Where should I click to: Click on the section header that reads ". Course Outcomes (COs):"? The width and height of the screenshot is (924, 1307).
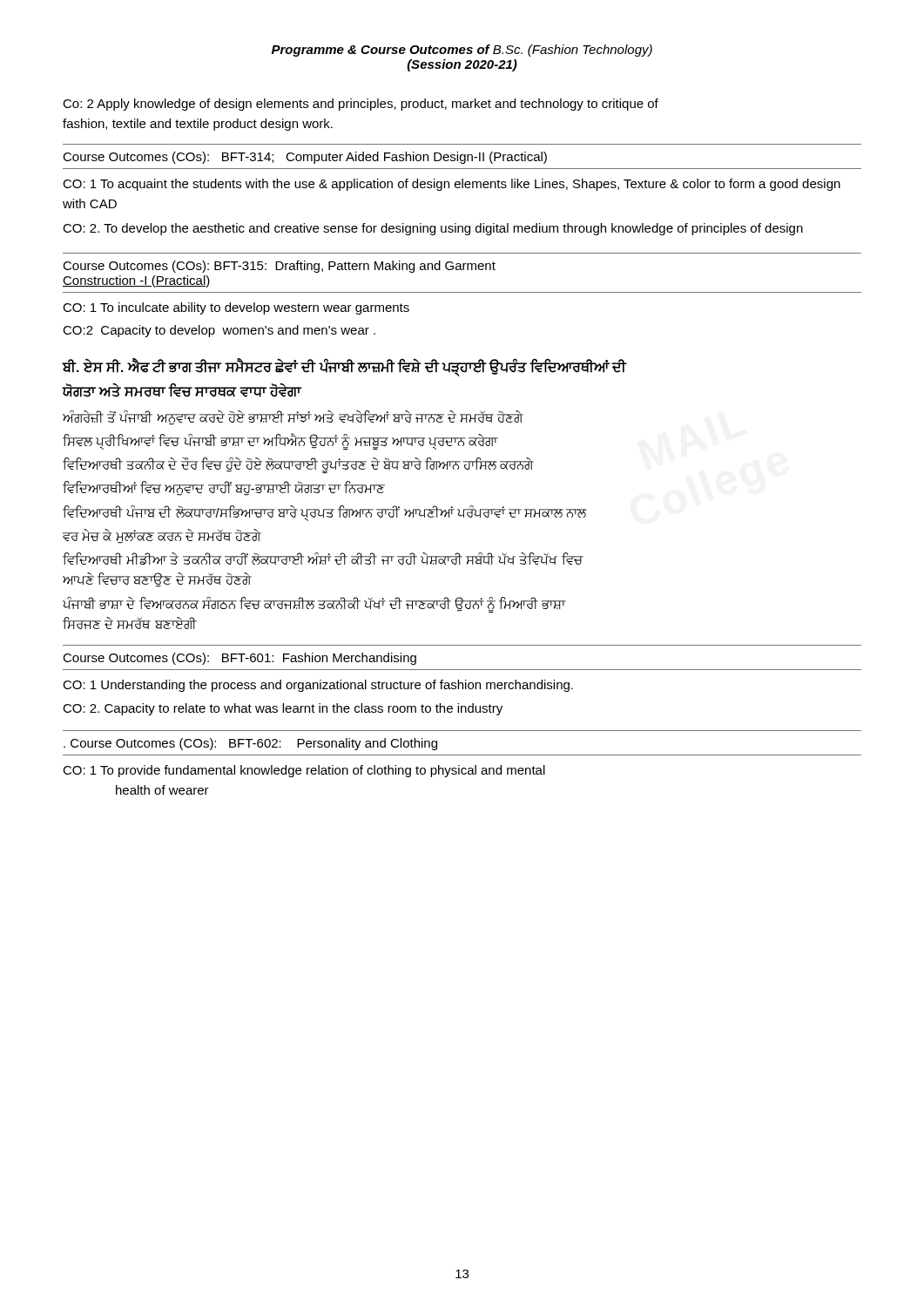(x=250, y=743)
